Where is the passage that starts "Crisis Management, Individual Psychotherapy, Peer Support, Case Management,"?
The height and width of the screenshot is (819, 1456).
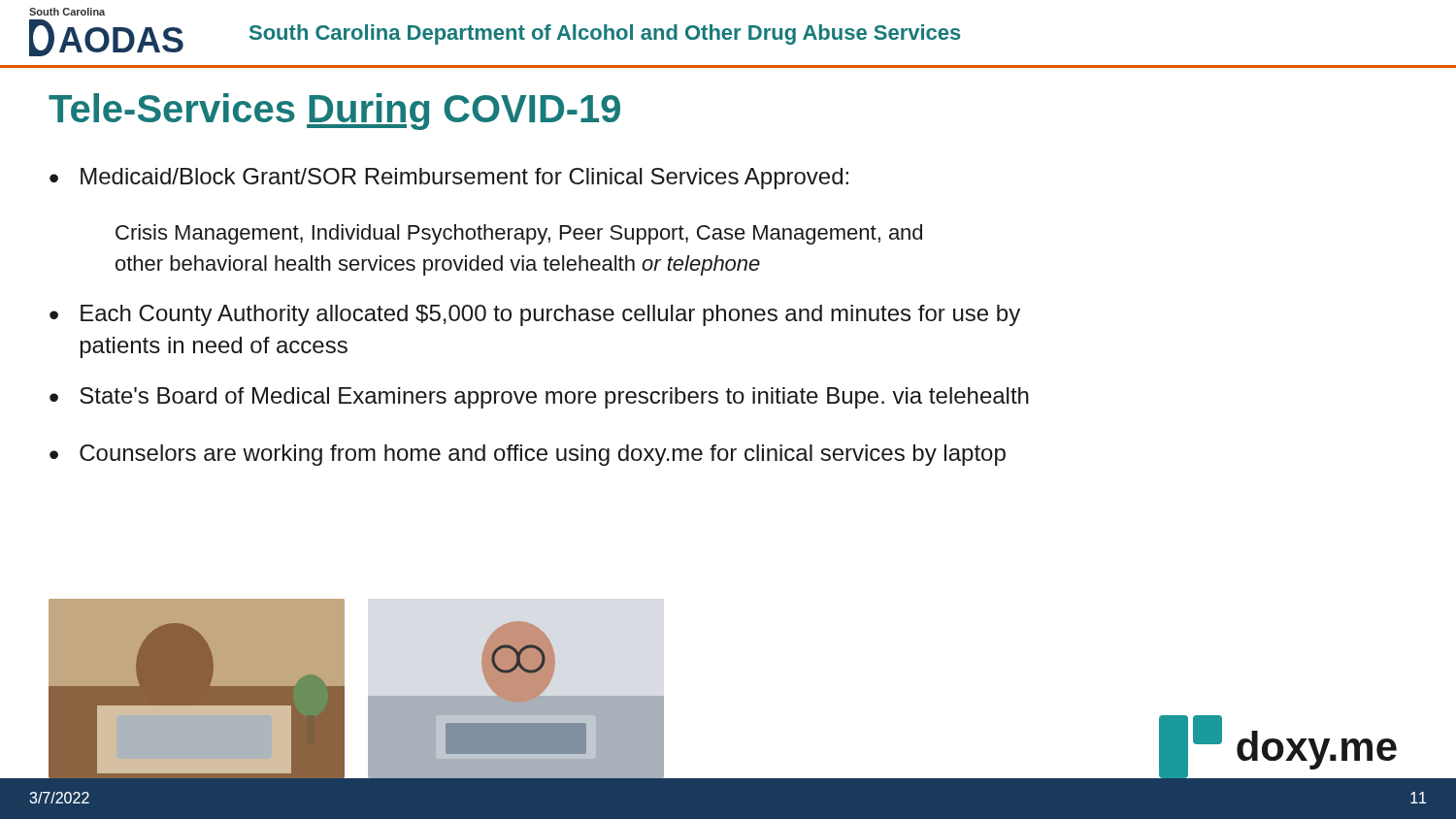click(519, 248)
